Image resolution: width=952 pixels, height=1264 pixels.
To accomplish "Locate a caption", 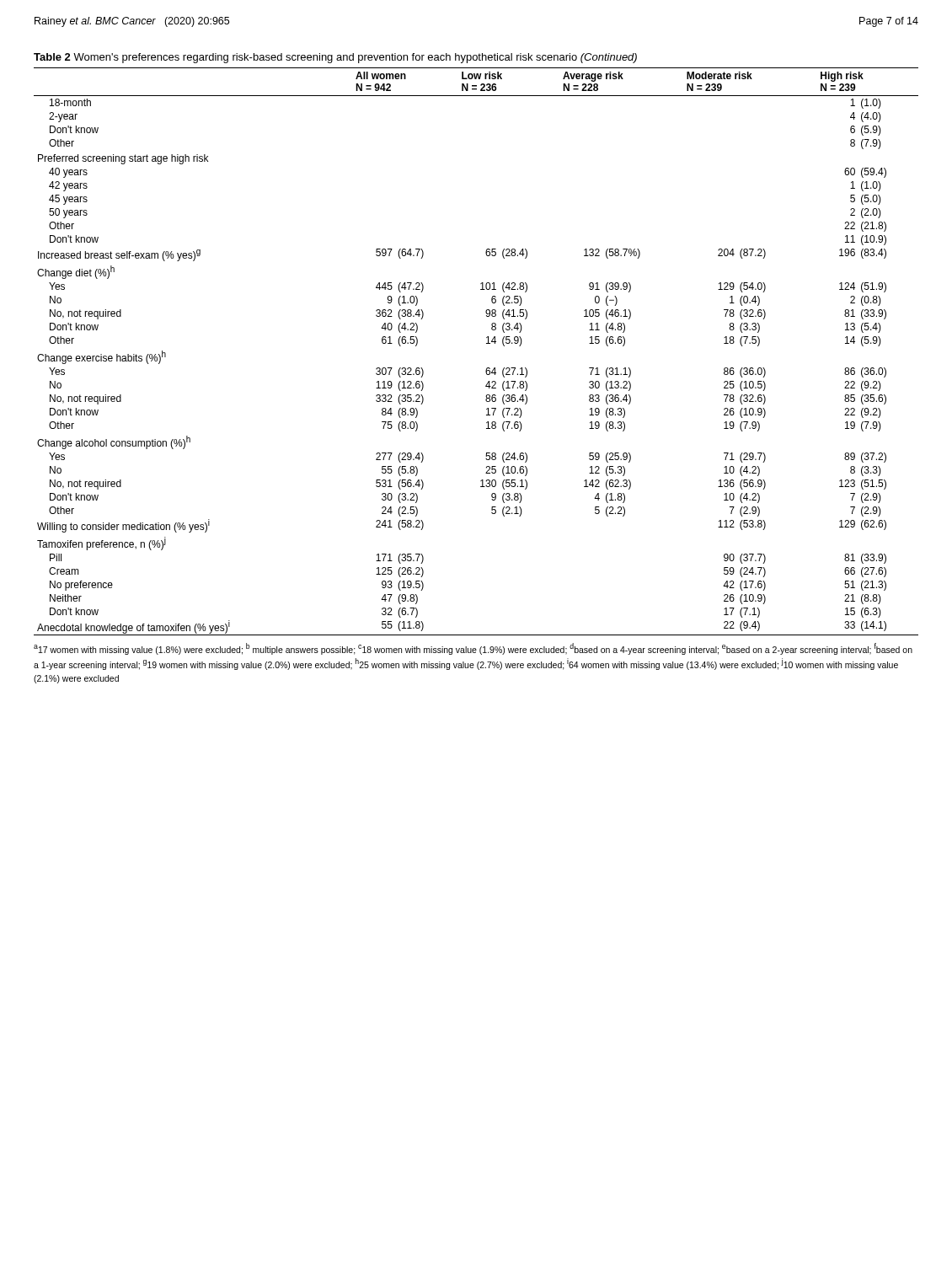I will click(x=336, y=57).
